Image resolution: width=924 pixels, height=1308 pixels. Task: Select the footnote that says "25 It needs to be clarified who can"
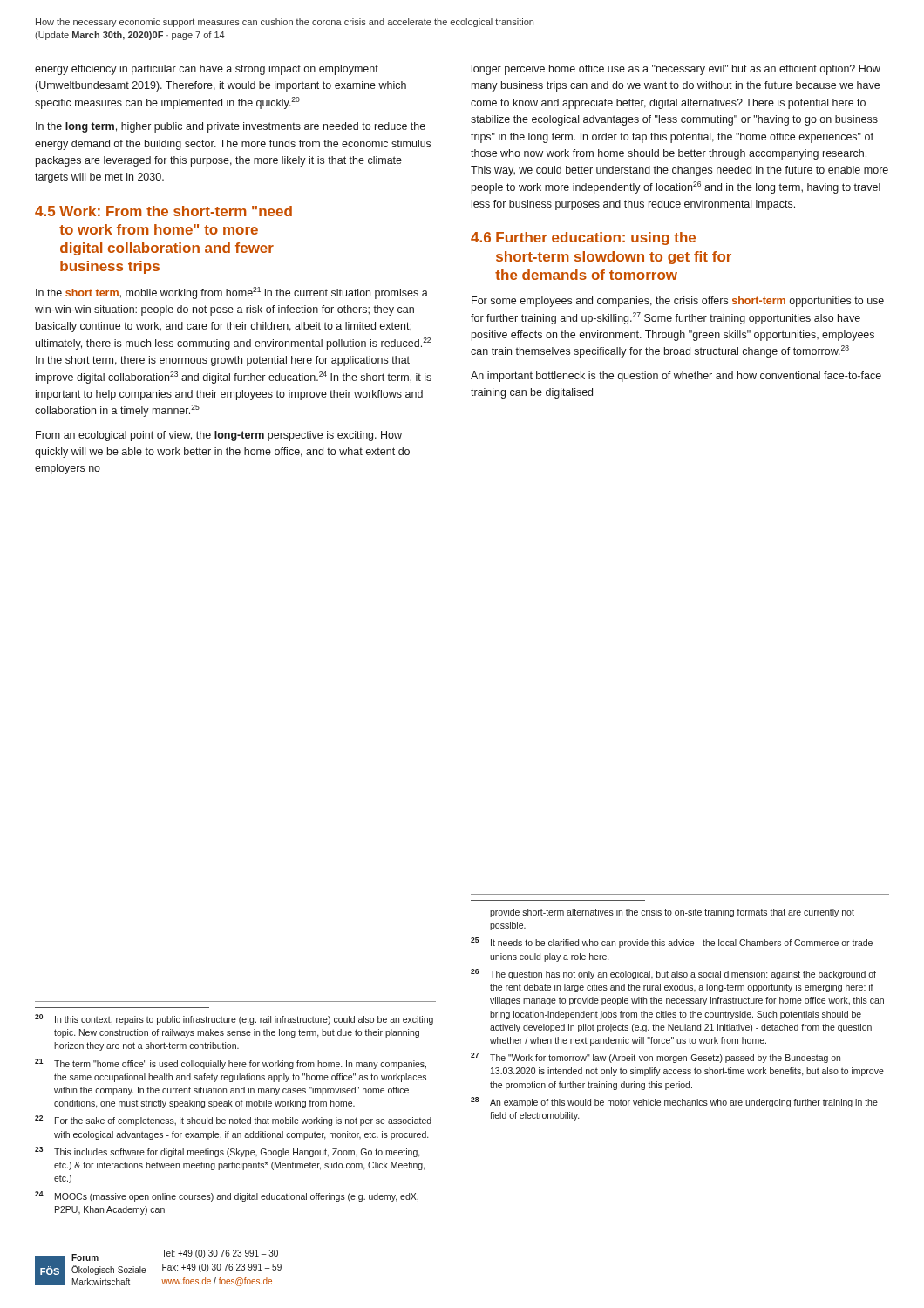coord(680,950)
